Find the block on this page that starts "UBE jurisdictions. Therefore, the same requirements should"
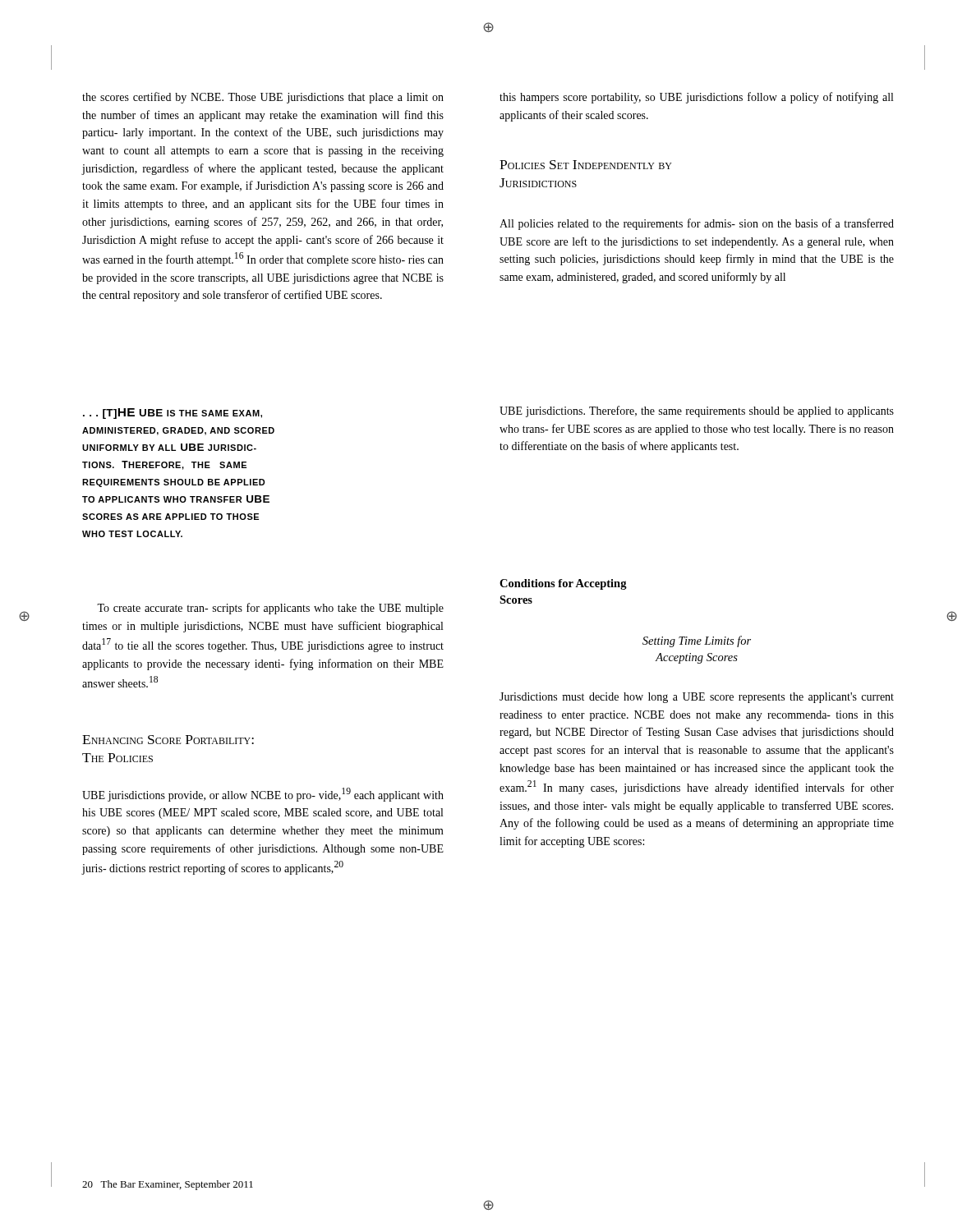 pos(697,429)
